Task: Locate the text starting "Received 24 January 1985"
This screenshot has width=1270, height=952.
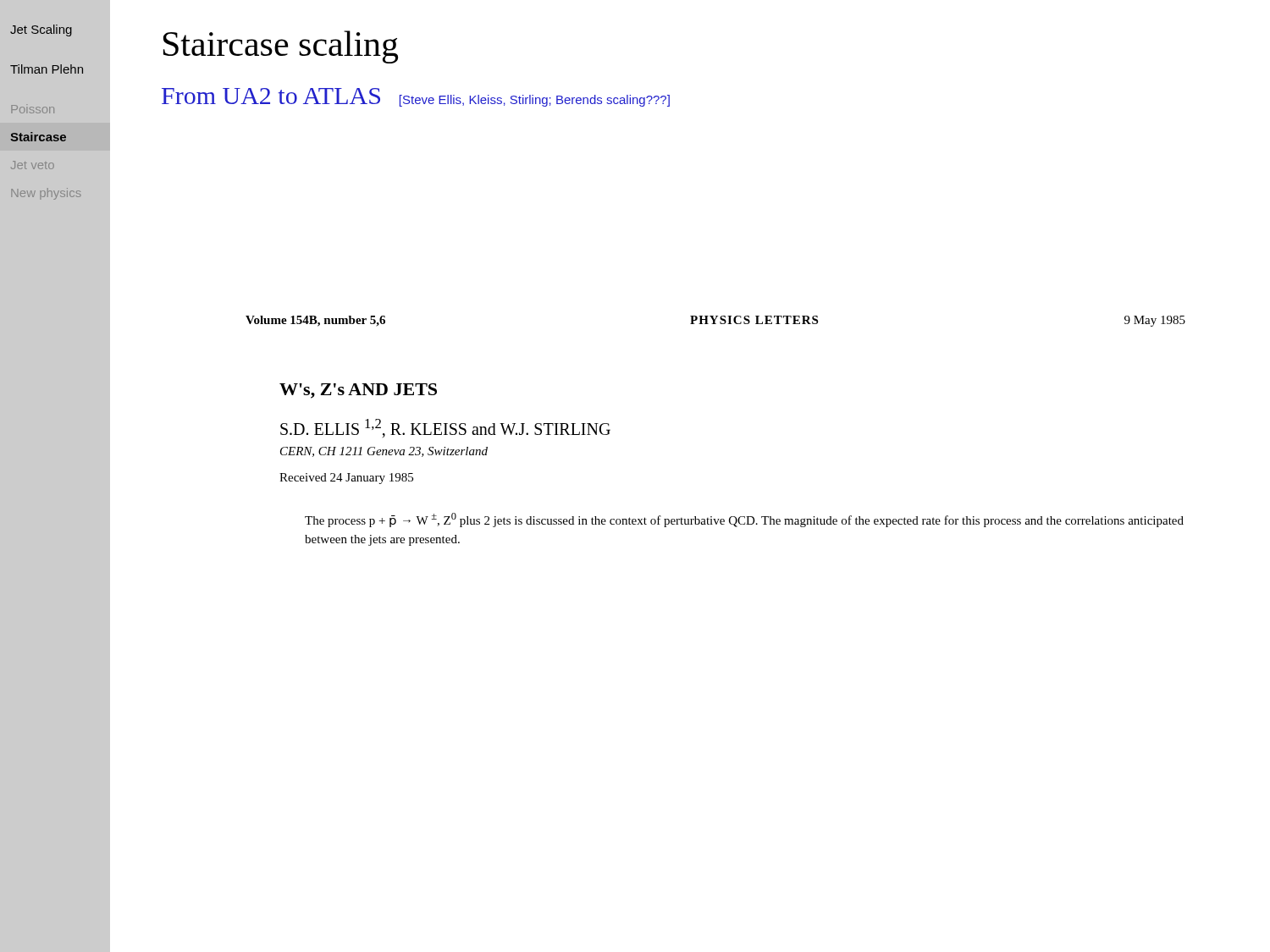Action: pyautogui.click(x=347, y=477)
